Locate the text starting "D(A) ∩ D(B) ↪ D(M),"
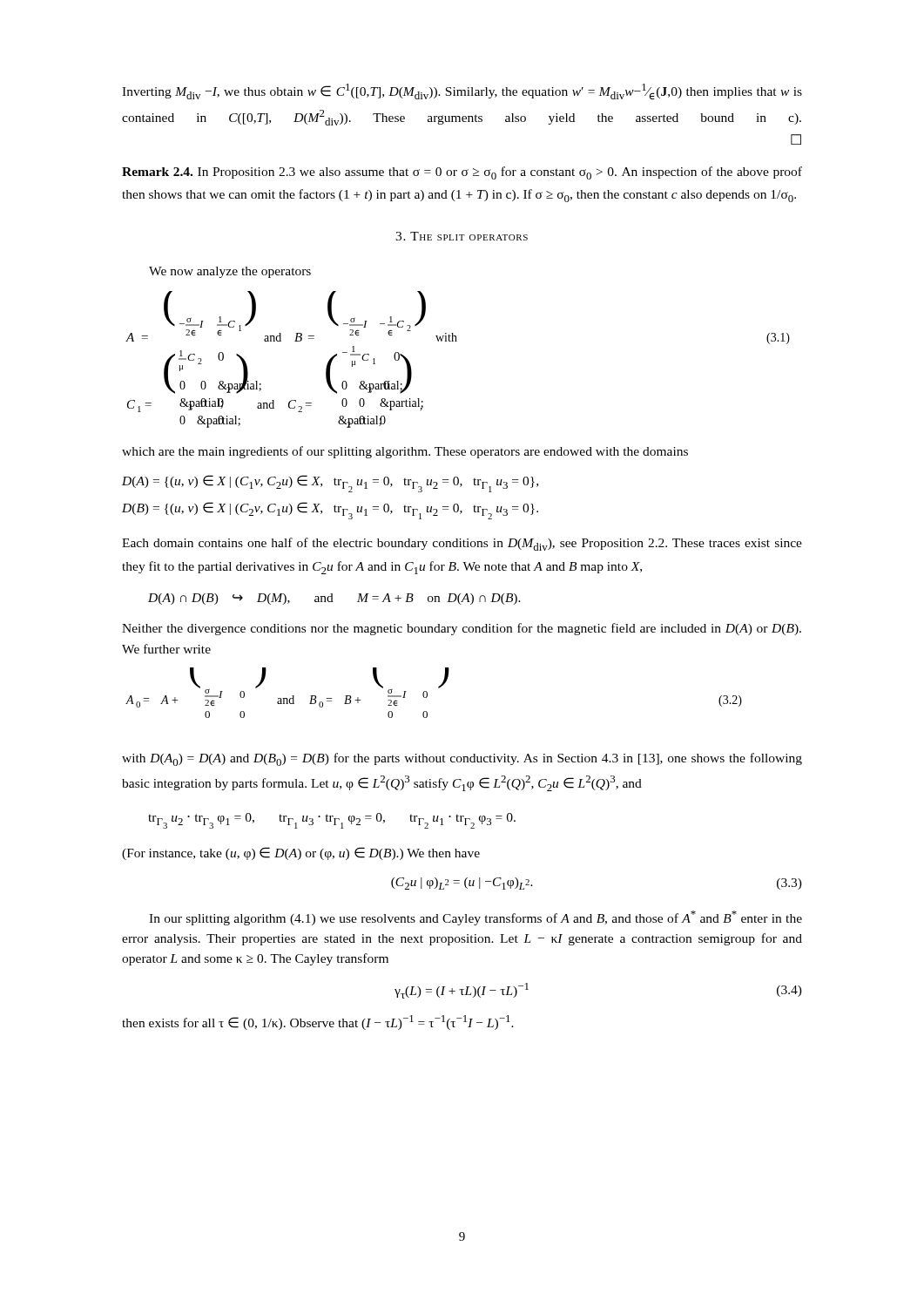The height and width of the screenshot is (1307, 924). (x=335, y=597)
